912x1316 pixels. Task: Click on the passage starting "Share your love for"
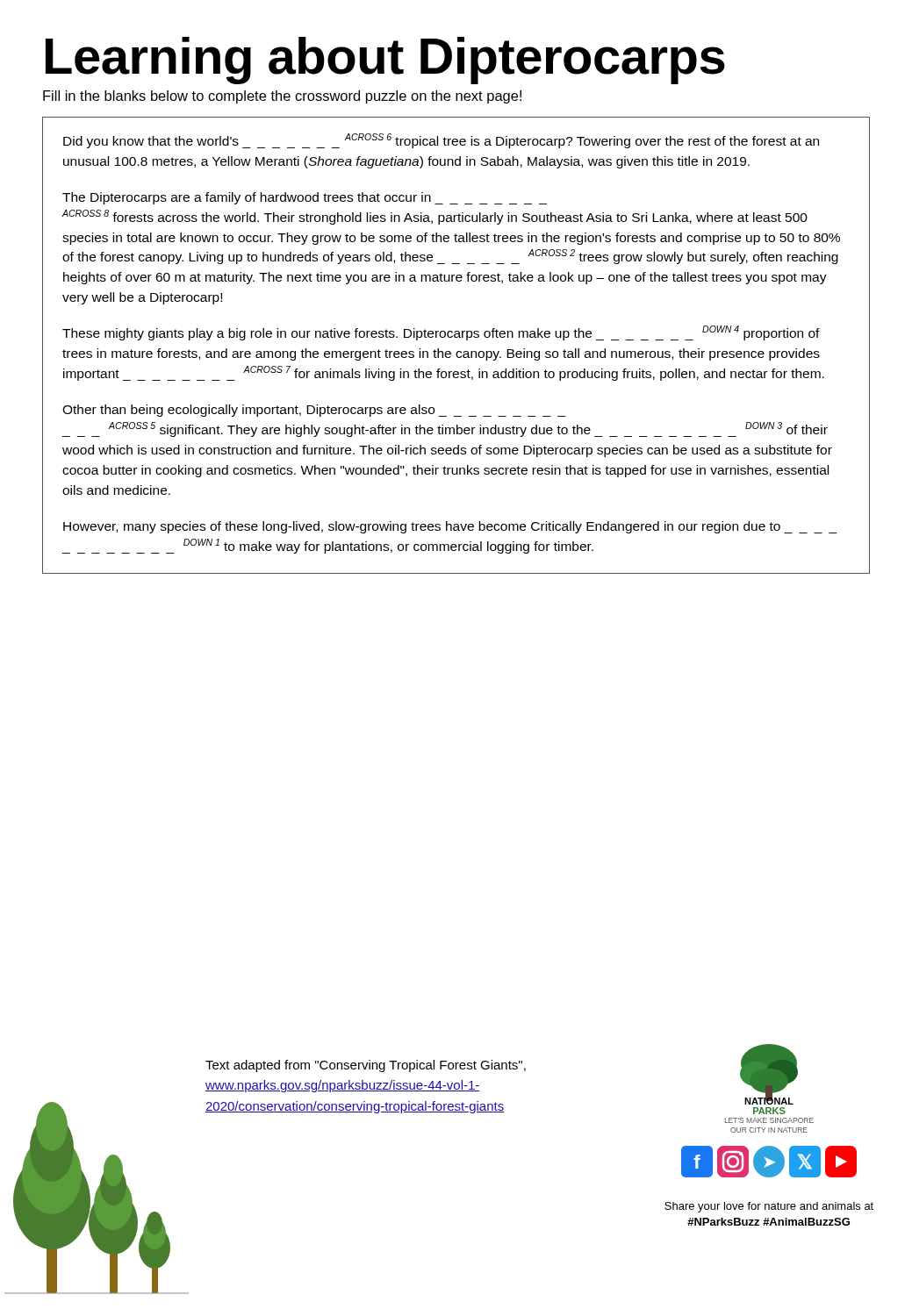(769, 1214)
